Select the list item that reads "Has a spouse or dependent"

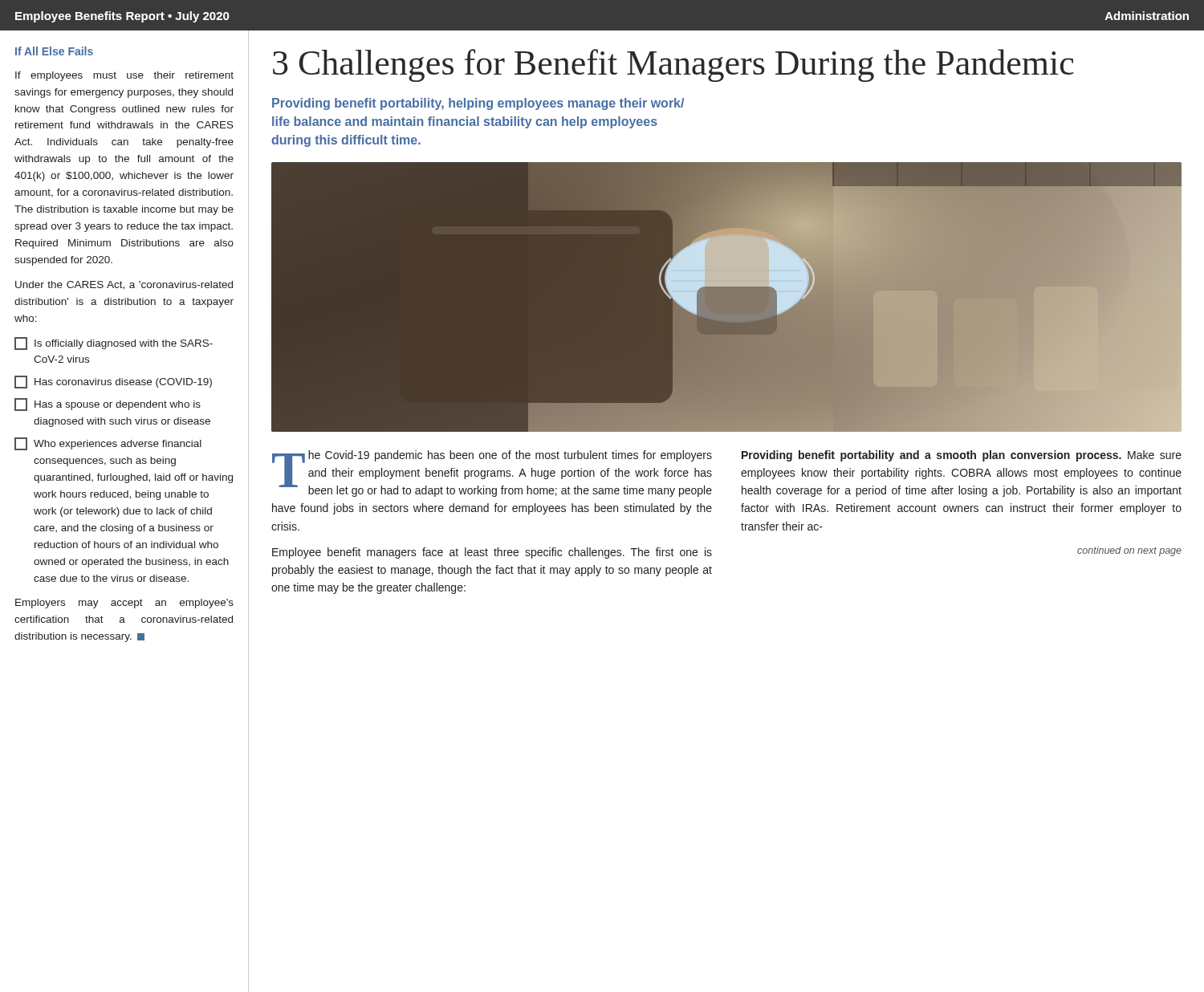tap(124, 414)
